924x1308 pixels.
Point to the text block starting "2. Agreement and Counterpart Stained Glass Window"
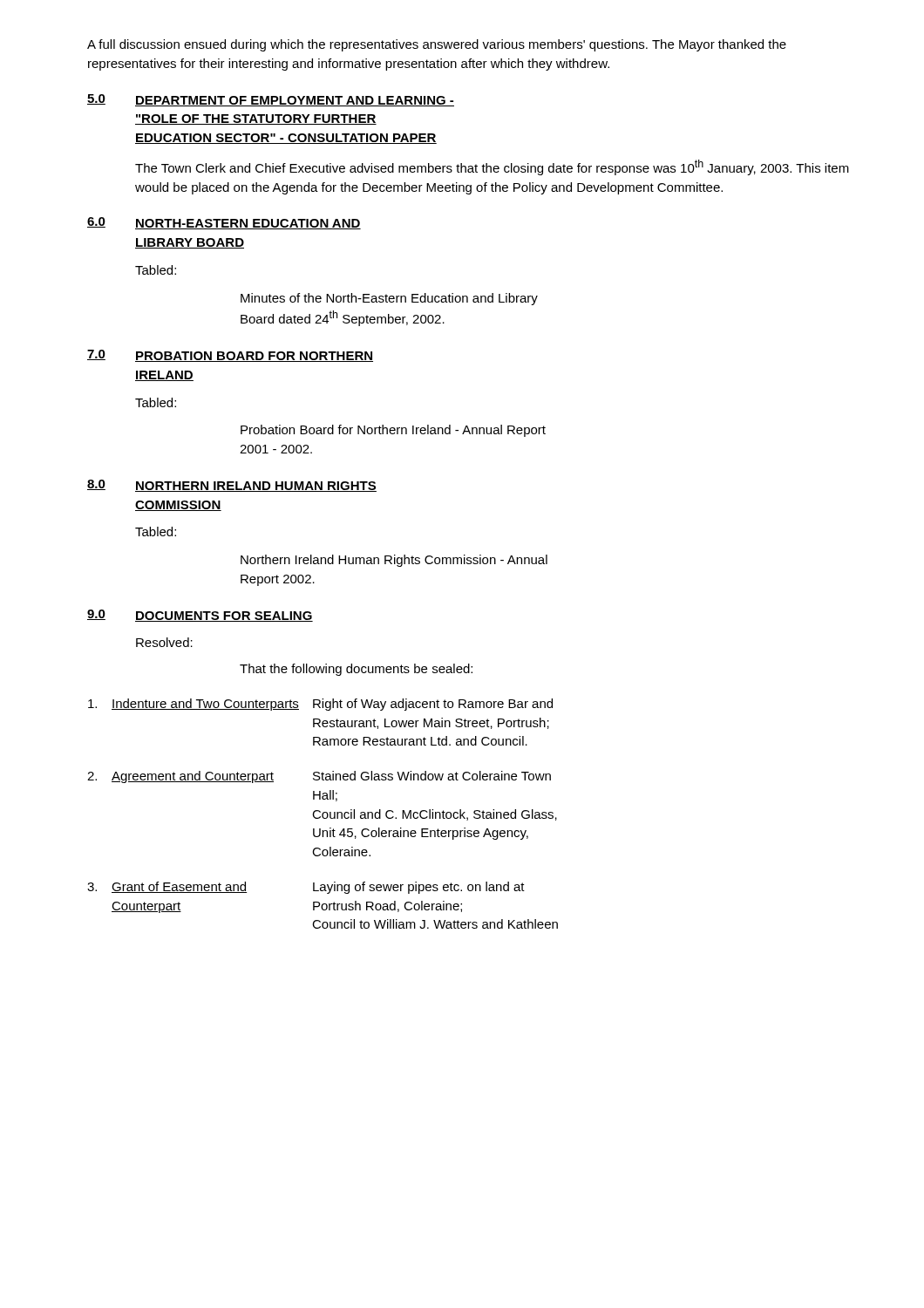(x=471, y=814)
